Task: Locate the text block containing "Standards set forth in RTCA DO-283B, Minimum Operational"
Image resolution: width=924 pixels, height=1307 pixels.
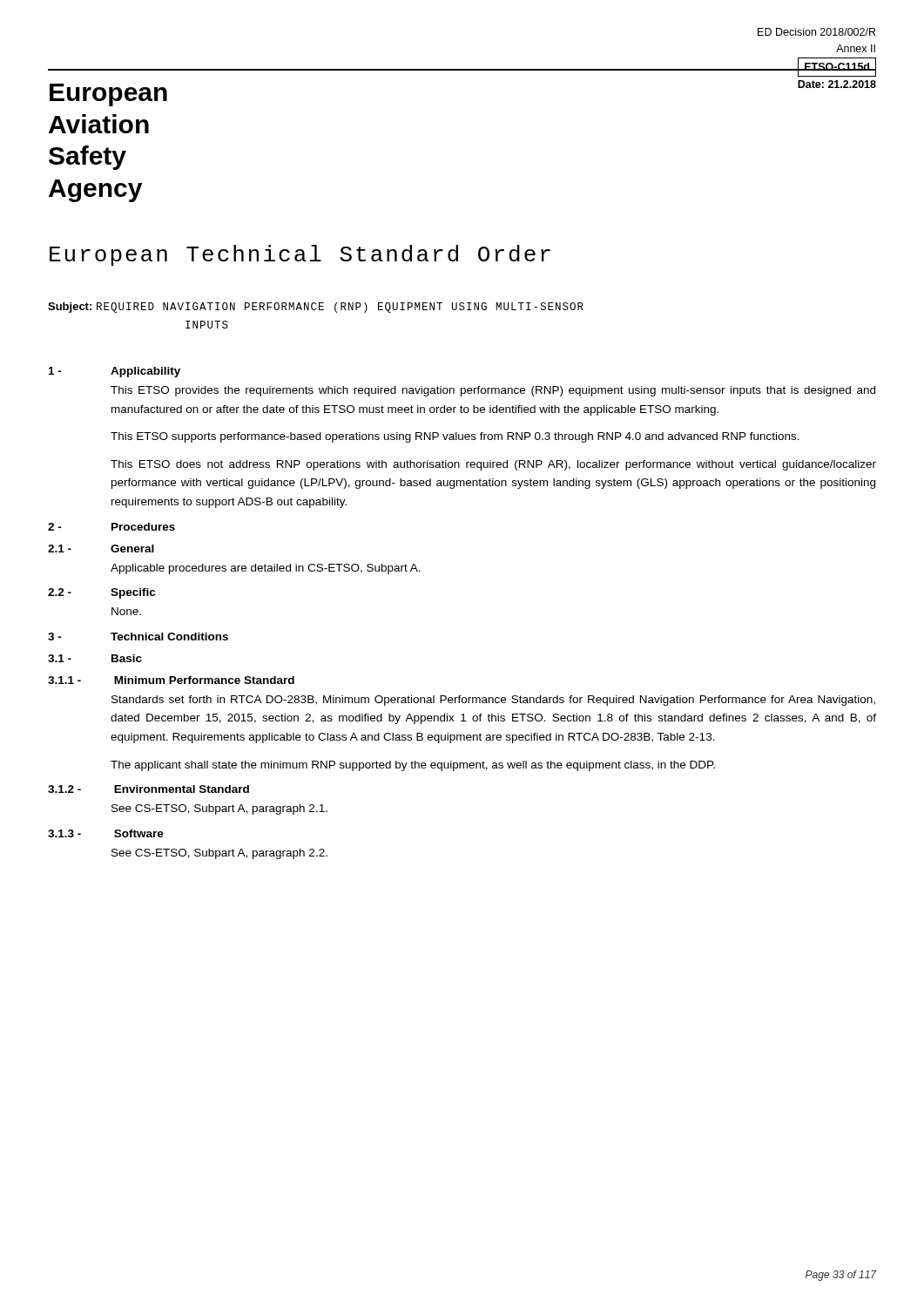Action: pyautogui.click(x=493, y=718)
